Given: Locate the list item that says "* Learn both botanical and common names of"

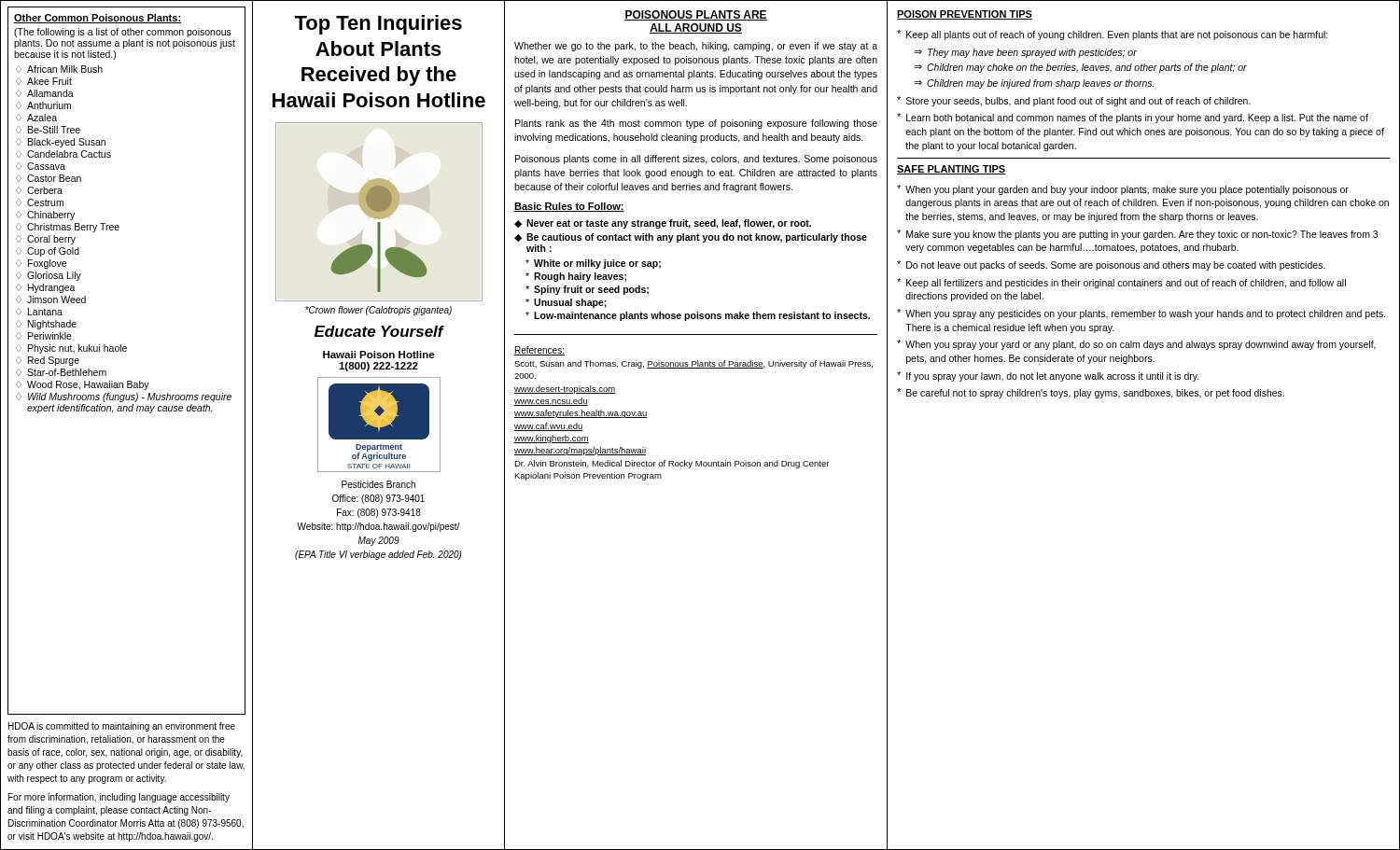Looking at the screenshot, I should click(1143, 132).
